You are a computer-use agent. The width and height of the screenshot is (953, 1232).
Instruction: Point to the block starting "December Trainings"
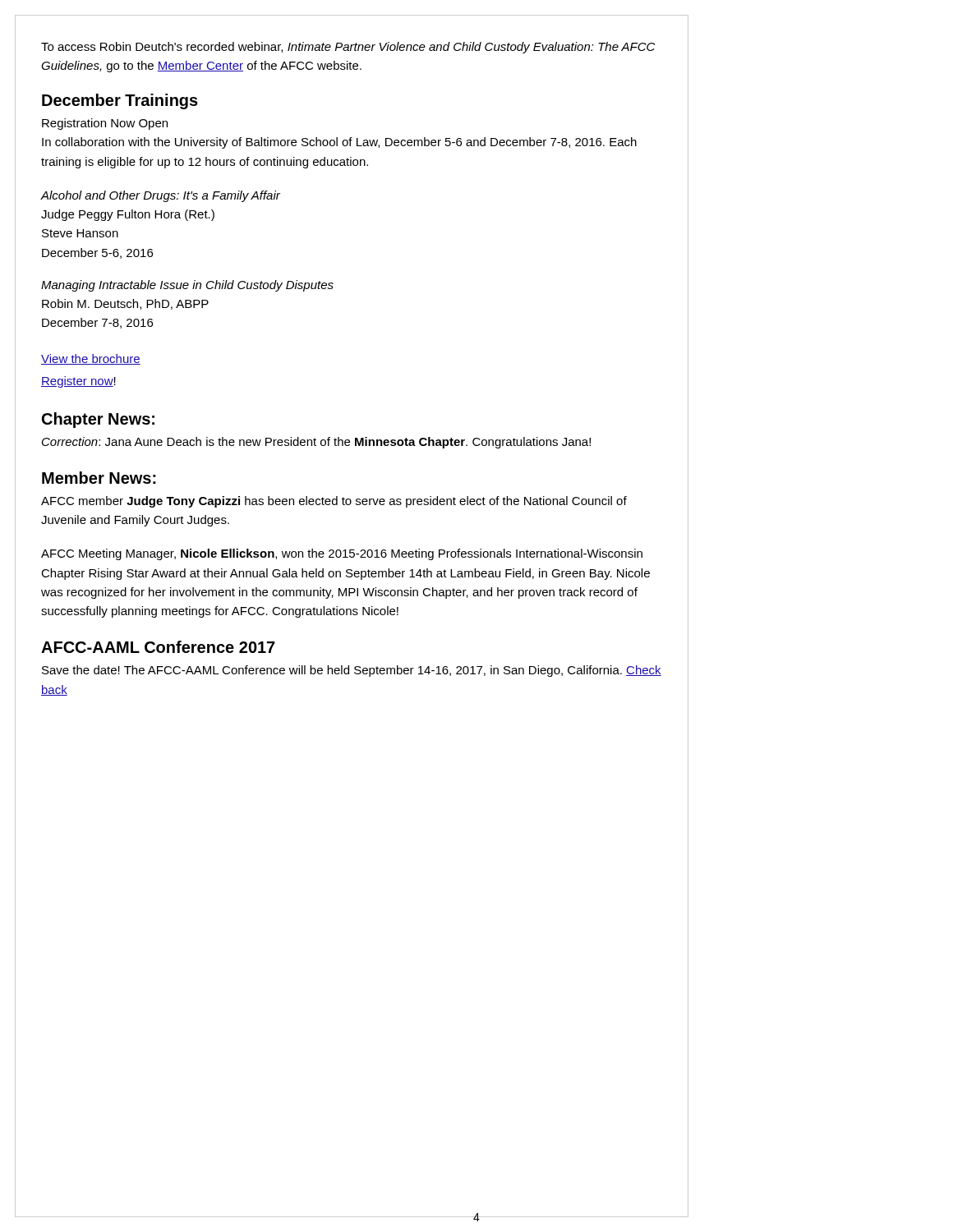click(120, 100)
